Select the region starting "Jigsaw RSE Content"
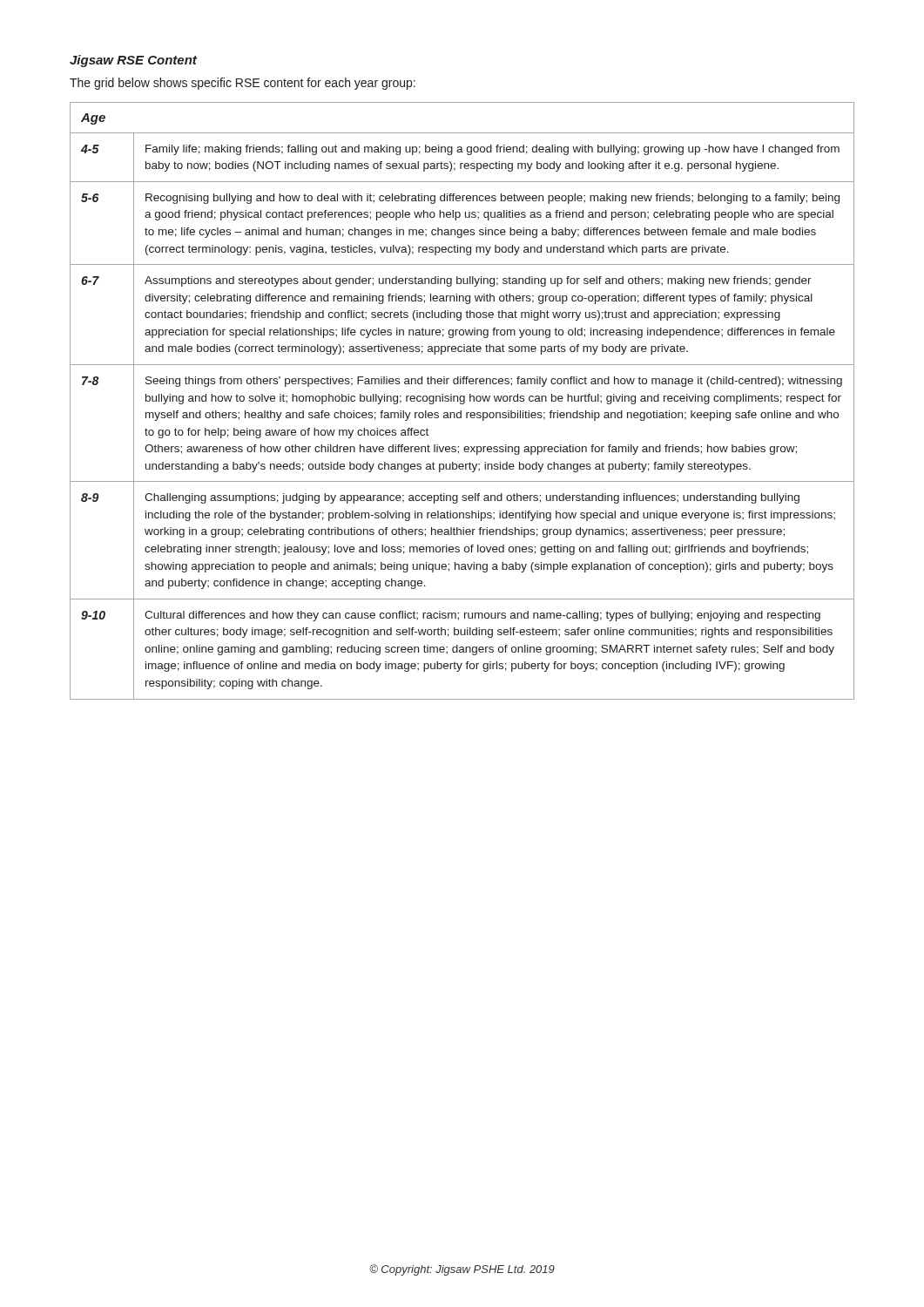 click(133, 60)
